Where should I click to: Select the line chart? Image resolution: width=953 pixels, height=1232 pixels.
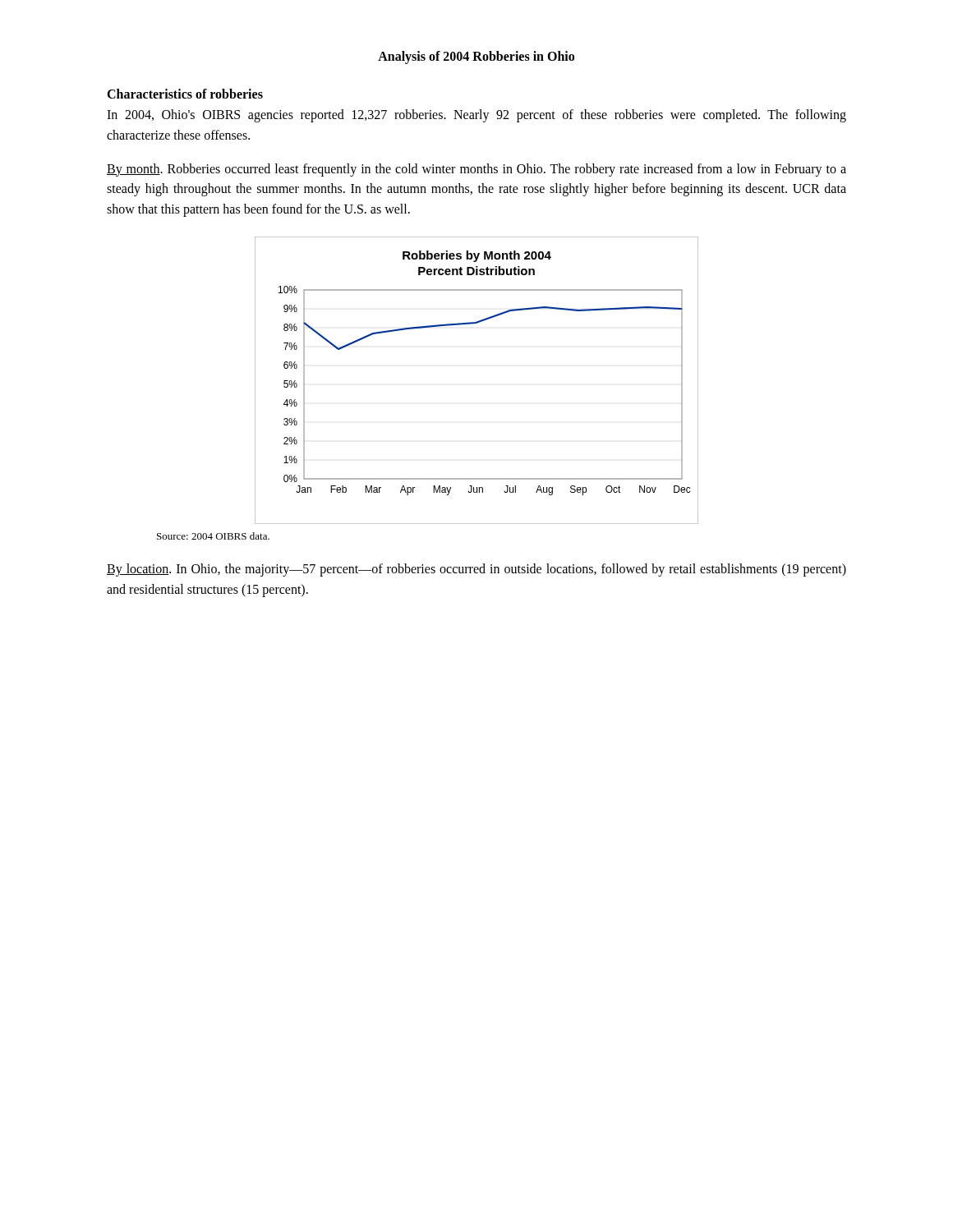(476, 382)
